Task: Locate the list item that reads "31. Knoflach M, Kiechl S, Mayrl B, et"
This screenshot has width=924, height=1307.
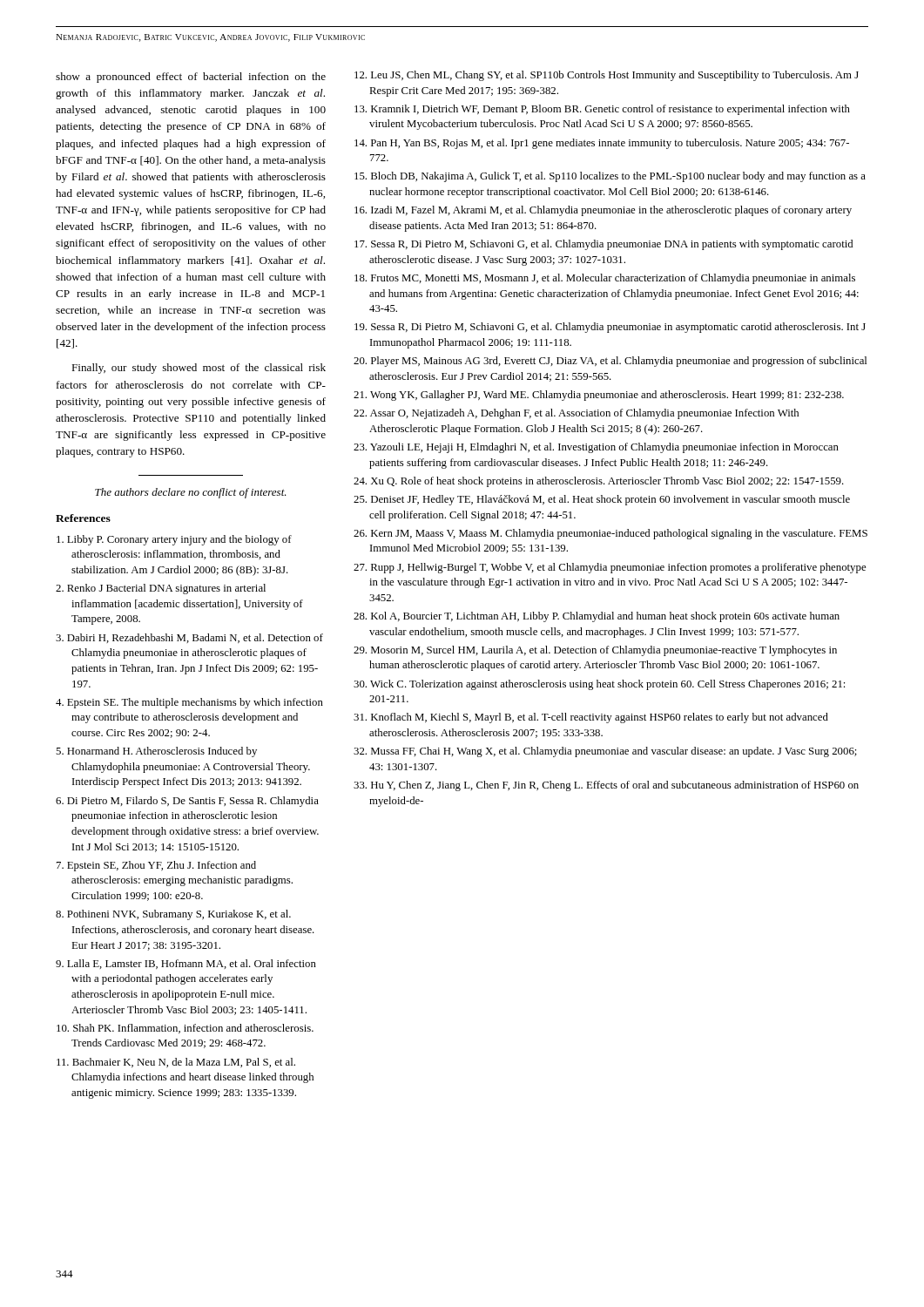Action: click(x=591, y=725)
